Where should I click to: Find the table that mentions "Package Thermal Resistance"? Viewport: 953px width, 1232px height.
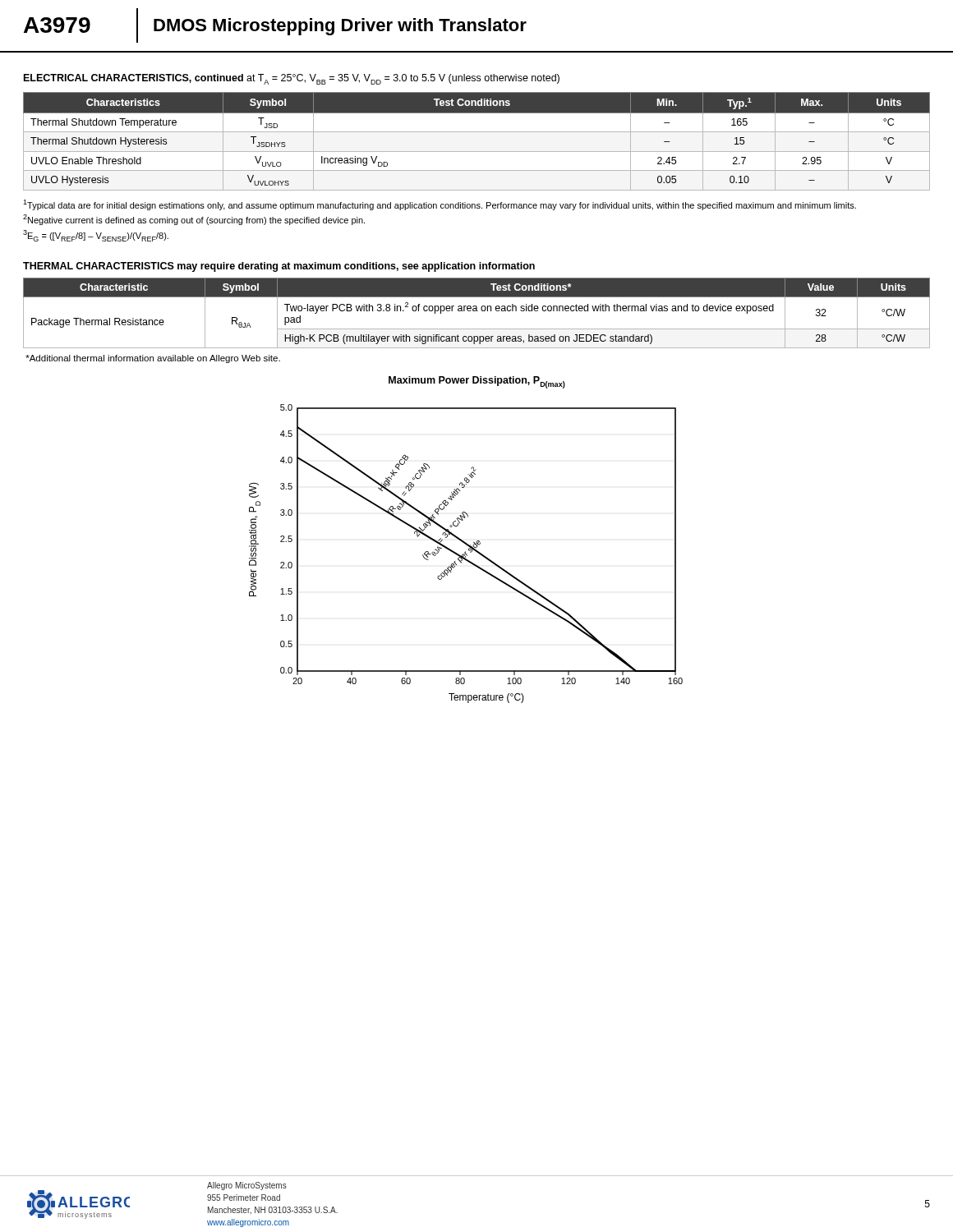[x=476, y=313]
